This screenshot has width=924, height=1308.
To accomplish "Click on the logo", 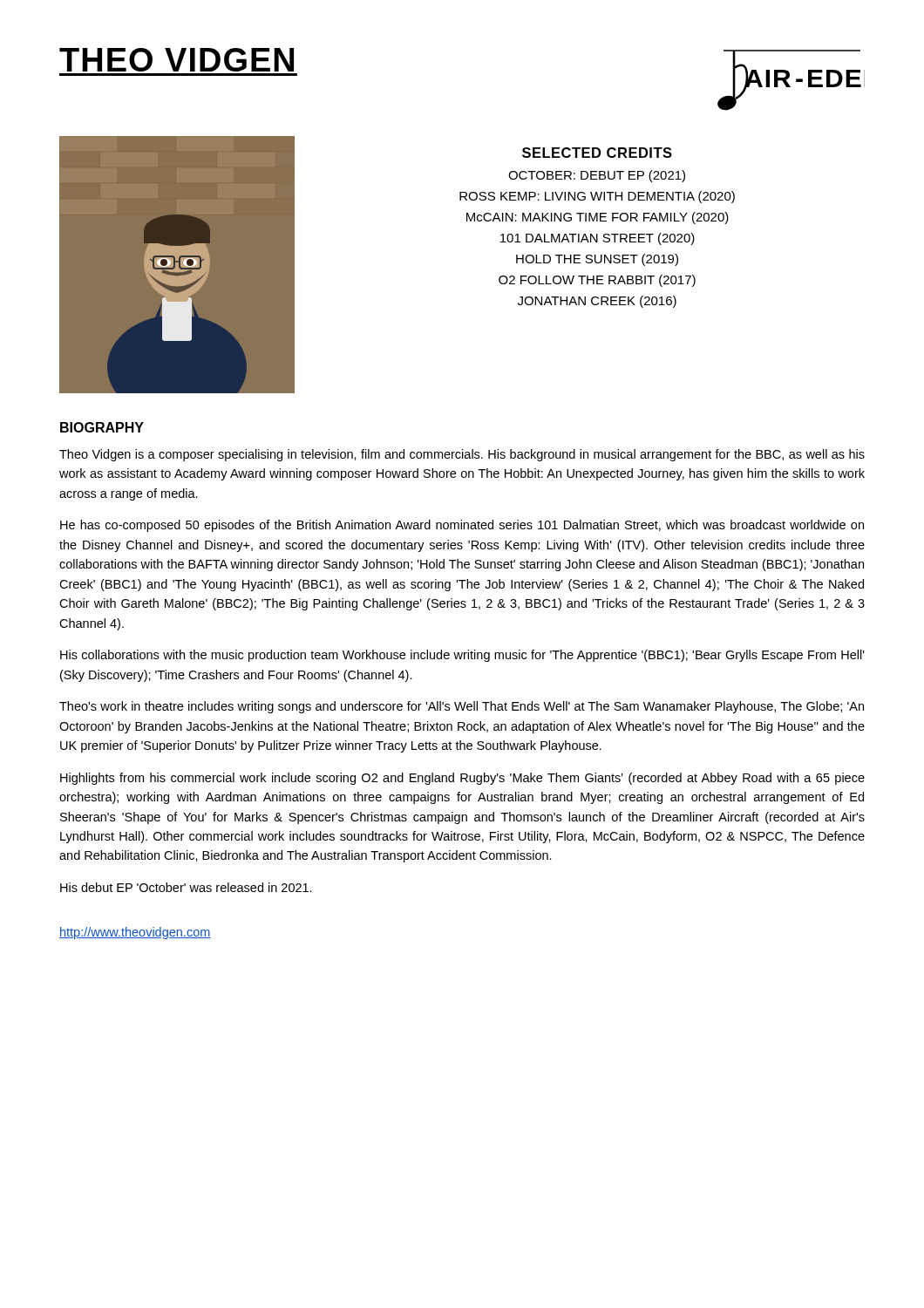I will 773,81.
